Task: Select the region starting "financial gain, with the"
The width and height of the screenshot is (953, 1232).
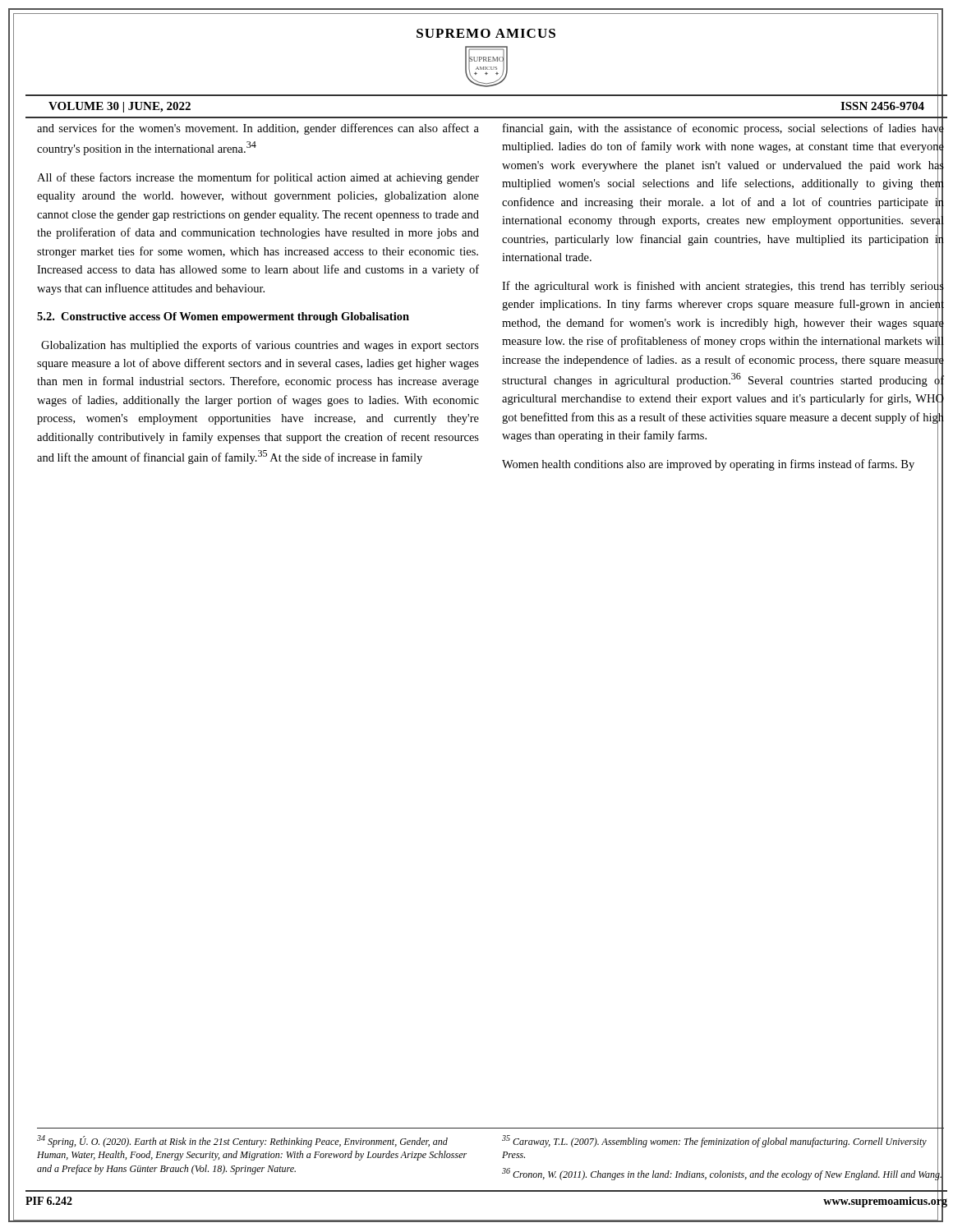Action: click(723, 193)
